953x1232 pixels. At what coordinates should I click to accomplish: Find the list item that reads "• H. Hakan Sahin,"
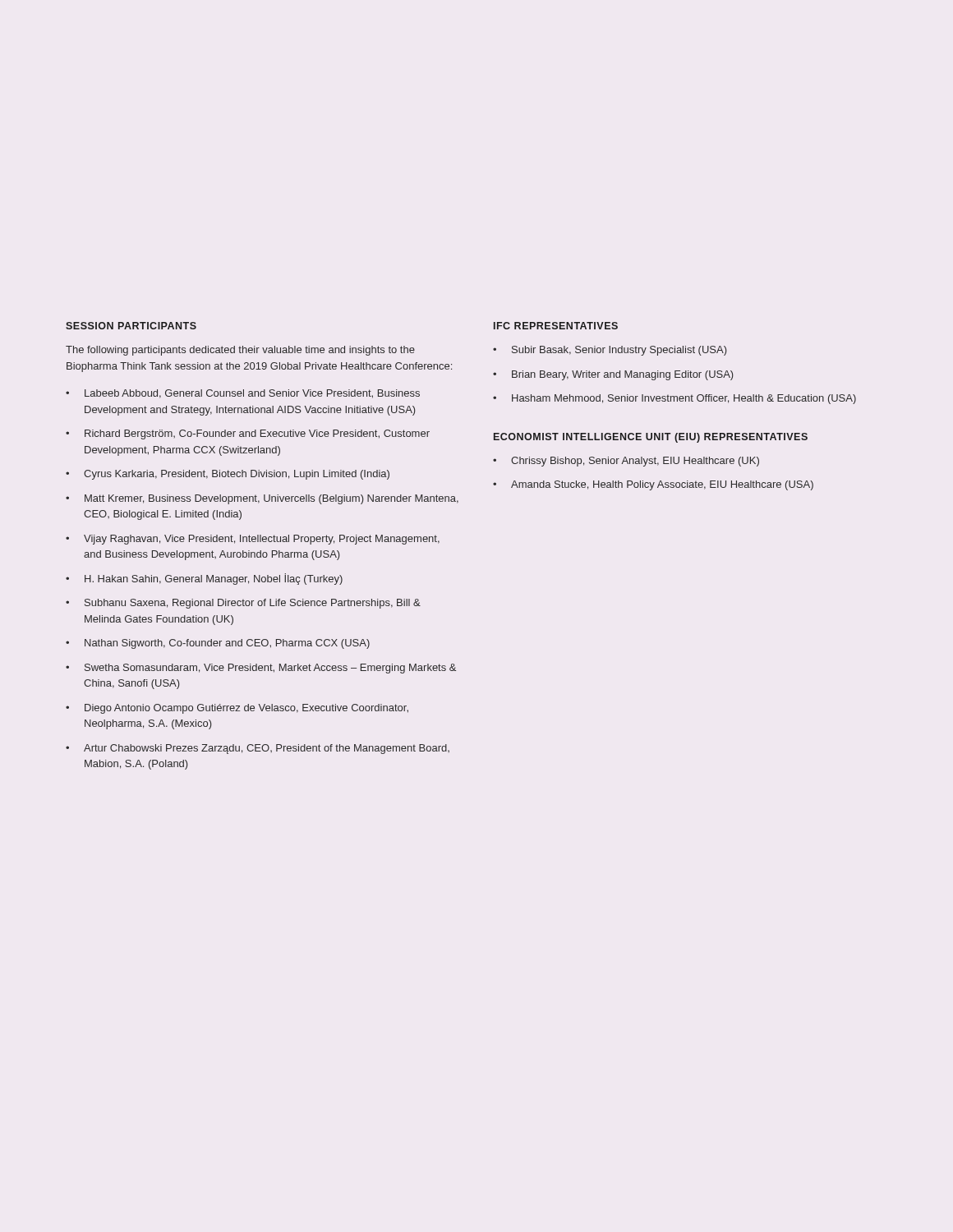[x=263, y=578]
